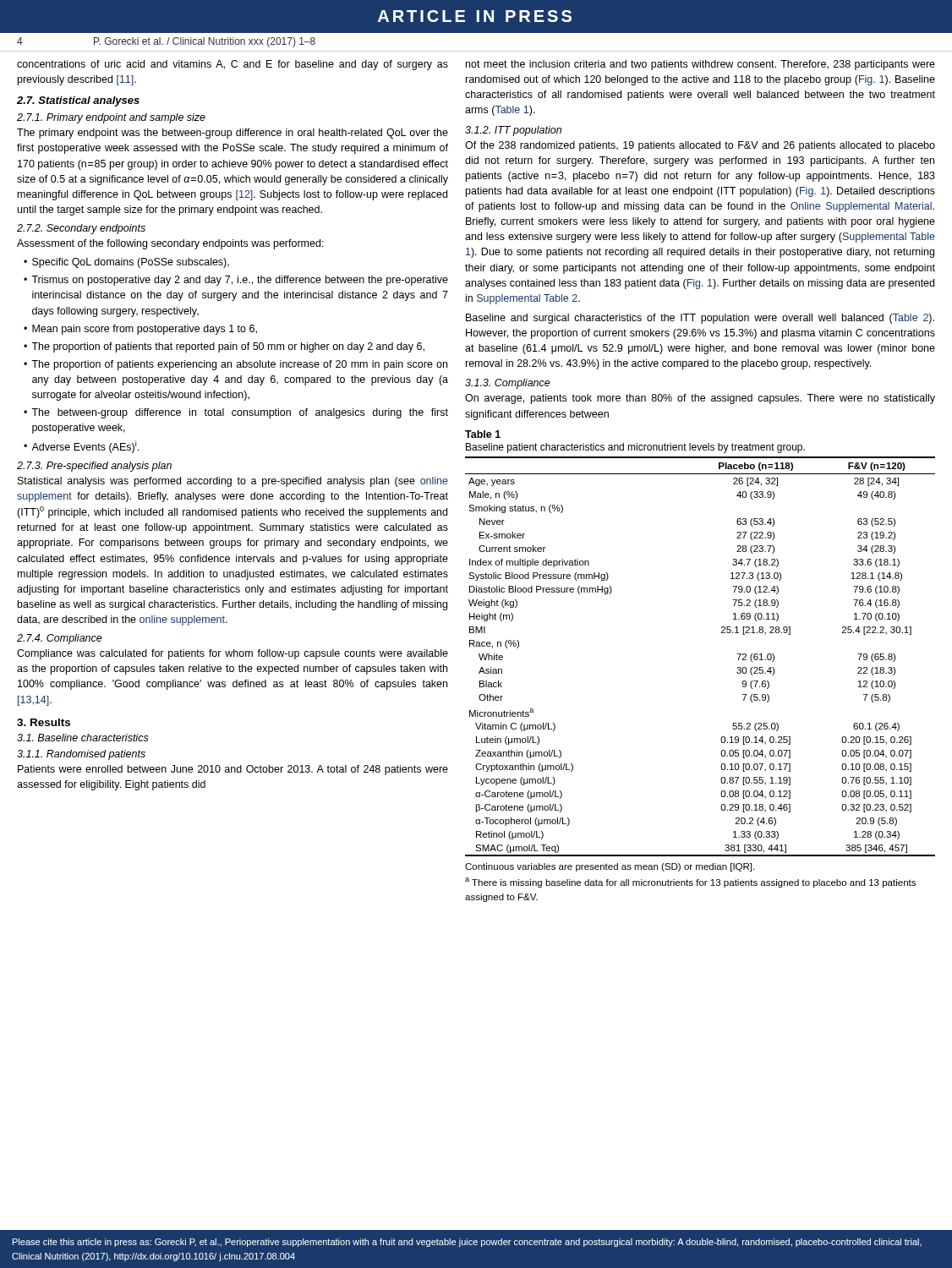
Task: Click on the passage starting "2.7.1. Primary endpoint and sample"
Action: [x=111, y=118]
